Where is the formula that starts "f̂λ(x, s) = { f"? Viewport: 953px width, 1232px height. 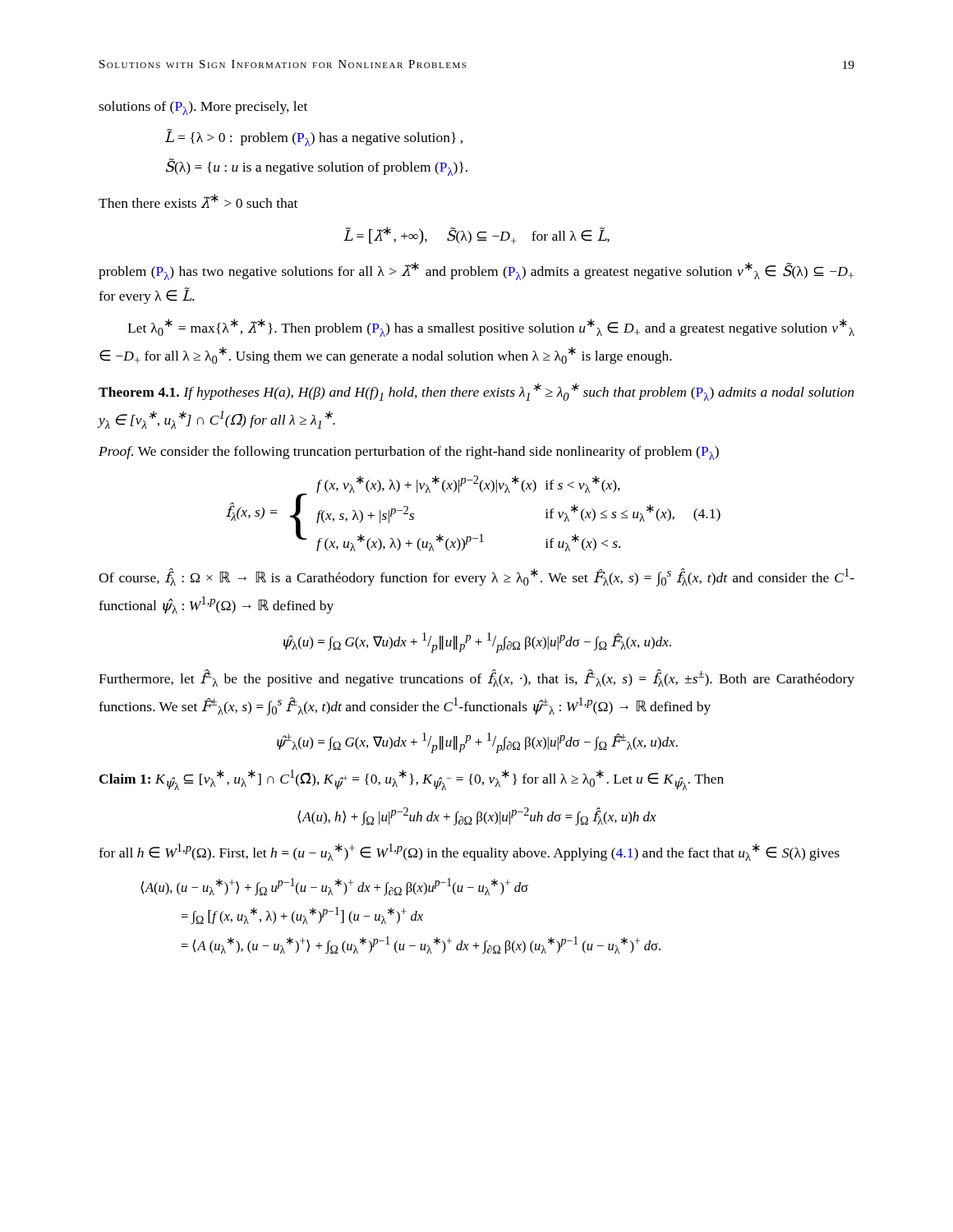point(476,513)
